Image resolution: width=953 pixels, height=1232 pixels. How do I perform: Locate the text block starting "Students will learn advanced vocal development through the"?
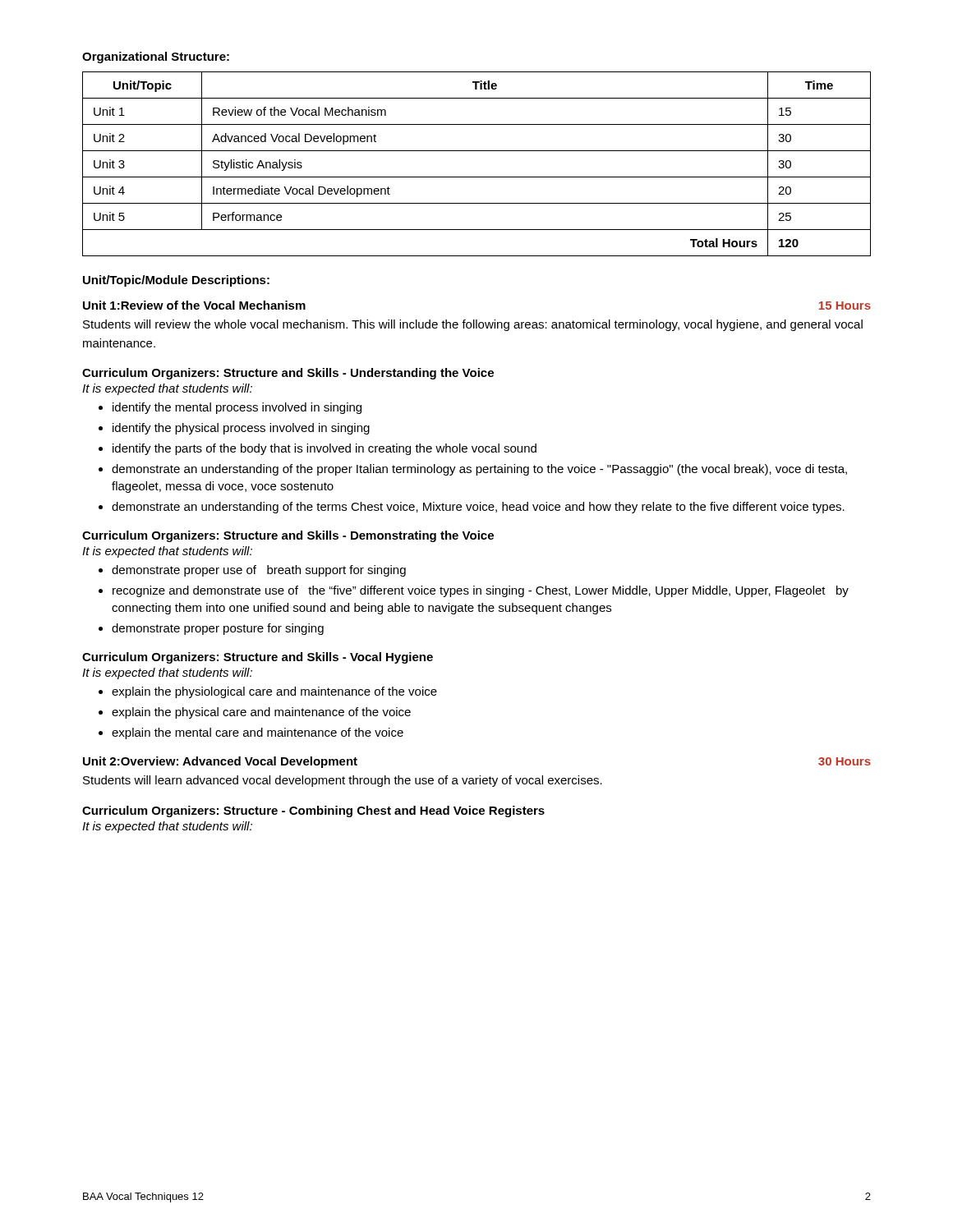click(342, 780)
